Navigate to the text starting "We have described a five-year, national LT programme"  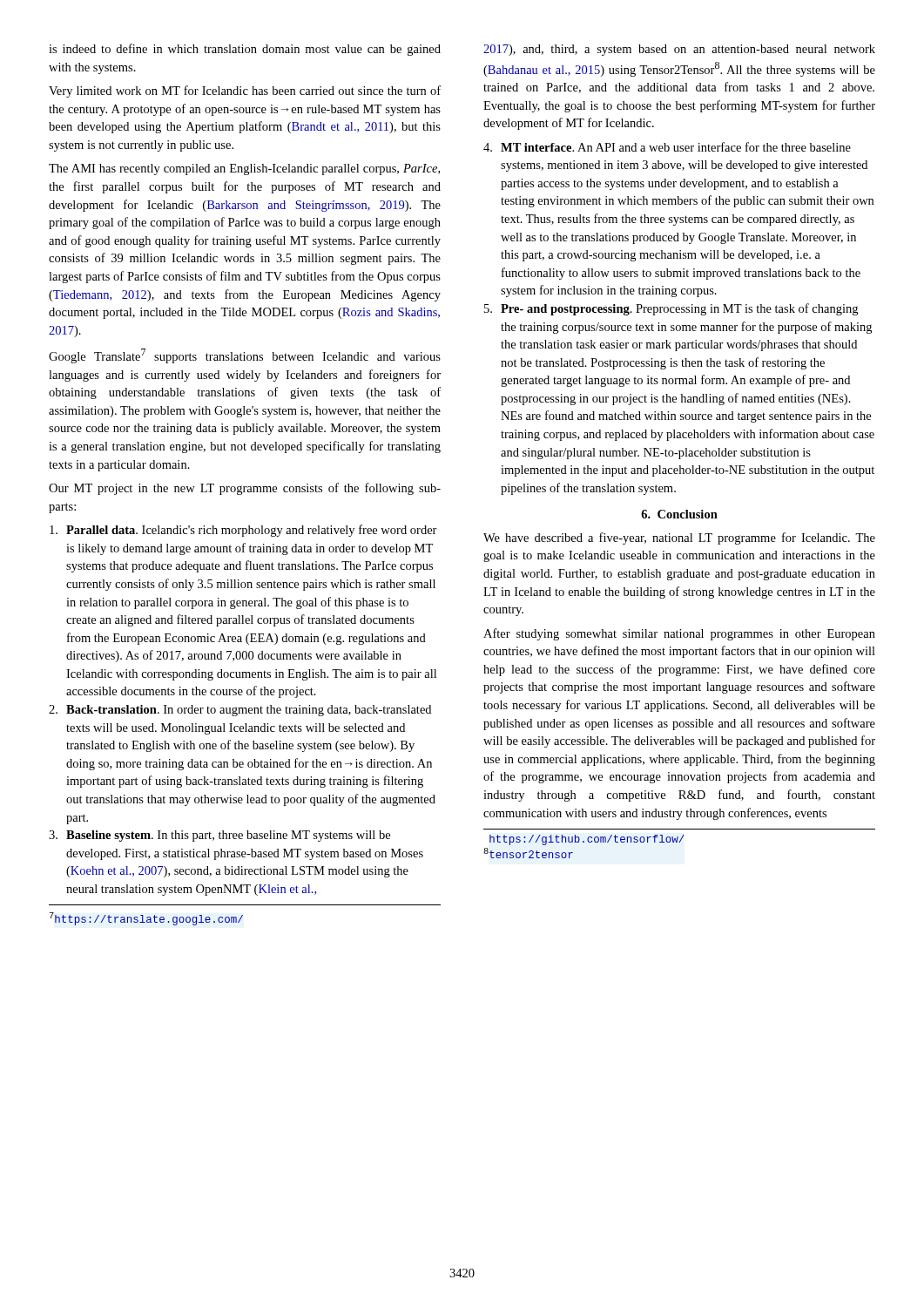679,574
